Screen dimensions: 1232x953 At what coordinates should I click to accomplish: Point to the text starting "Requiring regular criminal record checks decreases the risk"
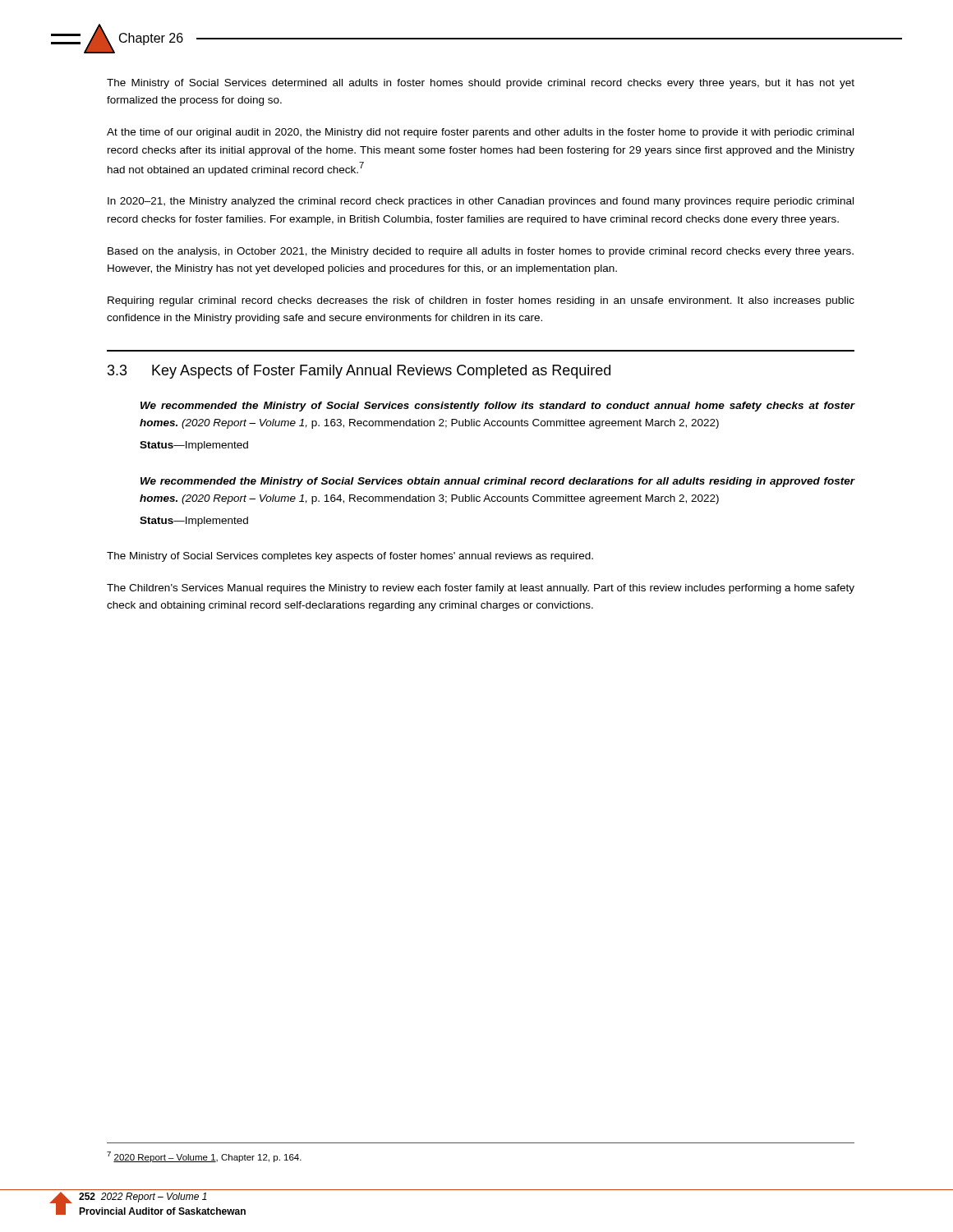point(481,309)
